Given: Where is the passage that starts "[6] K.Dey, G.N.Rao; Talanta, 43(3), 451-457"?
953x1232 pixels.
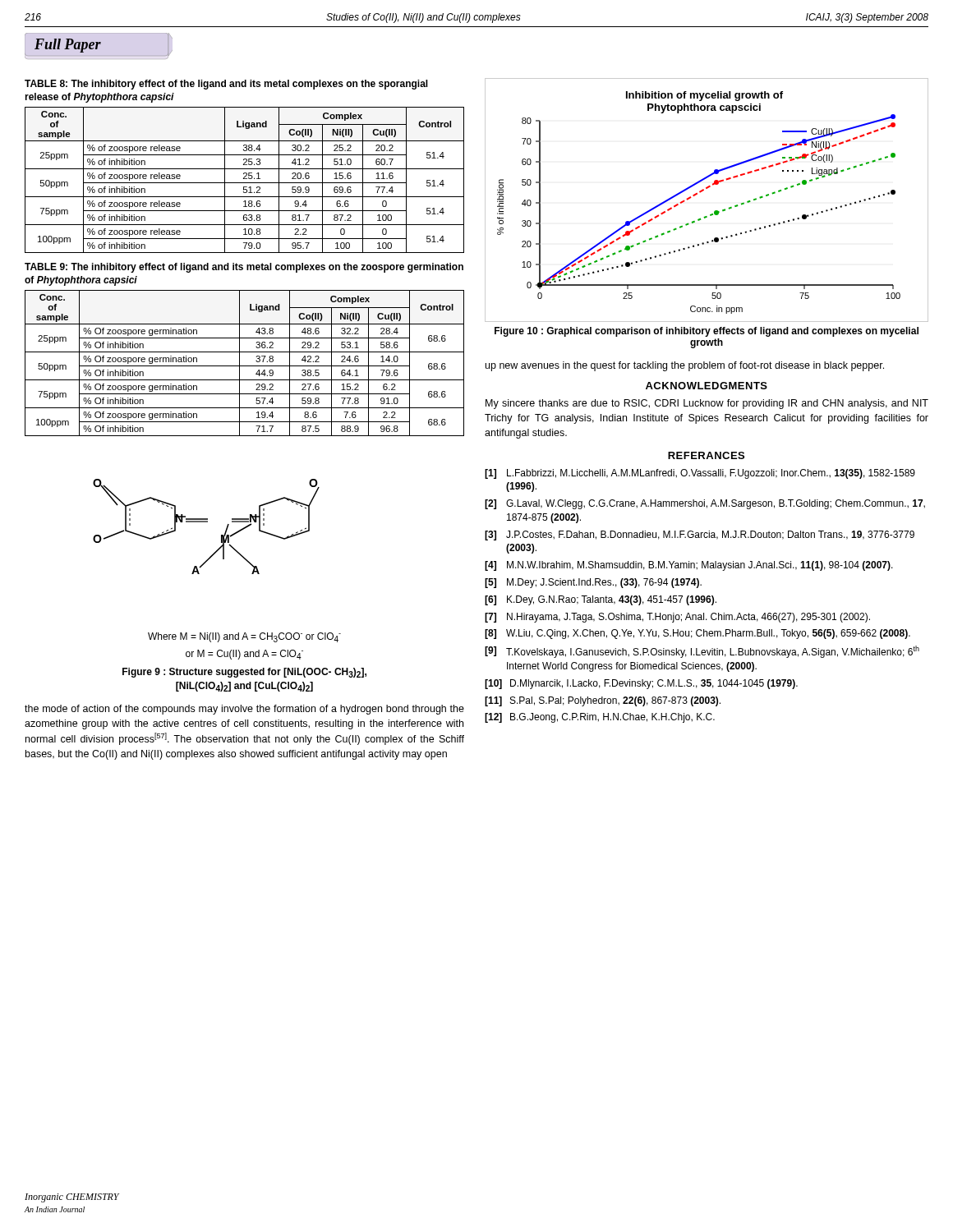Looking at the screenshot, I should tap(601, 600).
